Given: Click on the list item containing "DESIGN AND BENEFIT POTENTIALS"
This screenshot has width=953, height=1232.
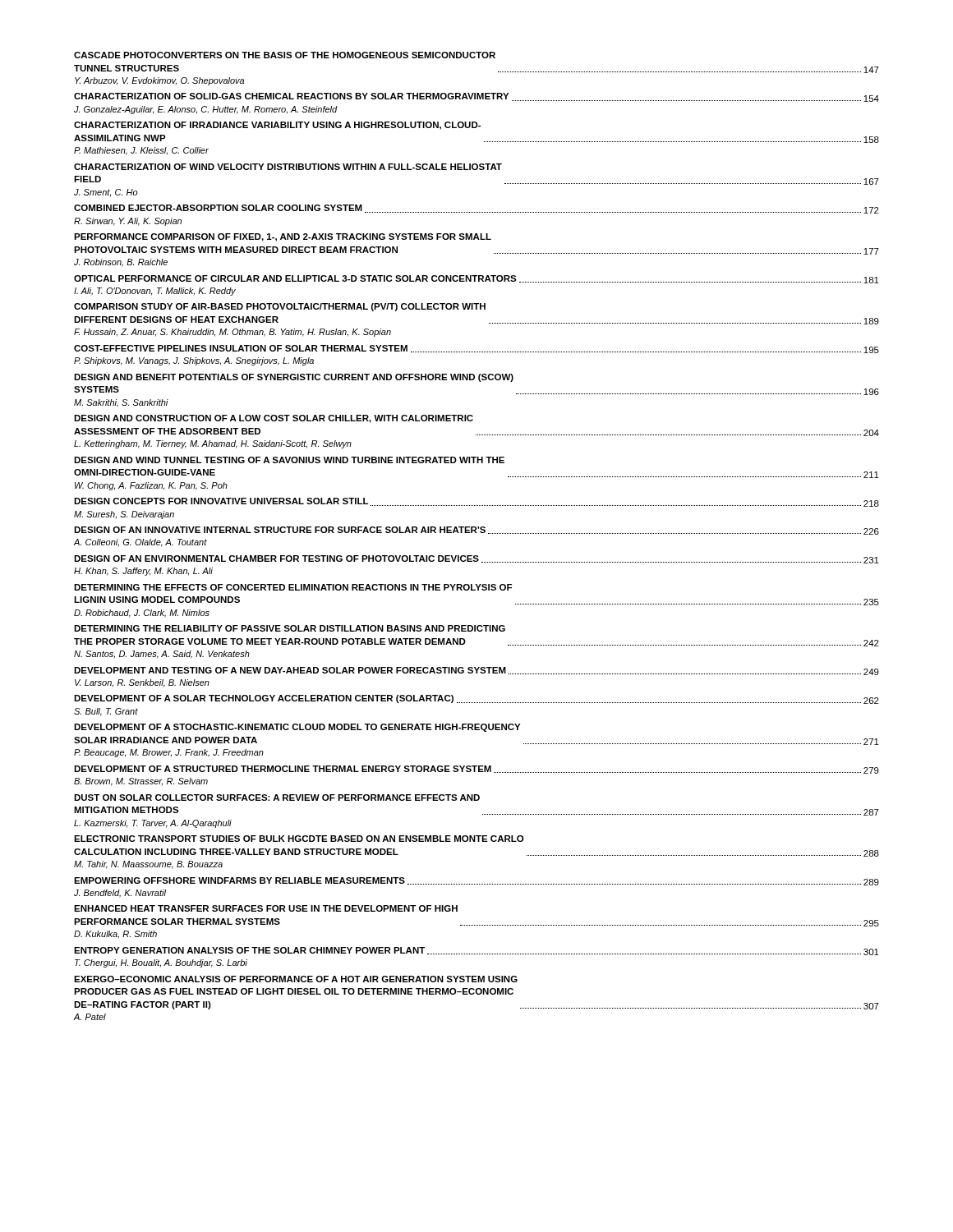Looking at the screenshot, I should (476, 390).
